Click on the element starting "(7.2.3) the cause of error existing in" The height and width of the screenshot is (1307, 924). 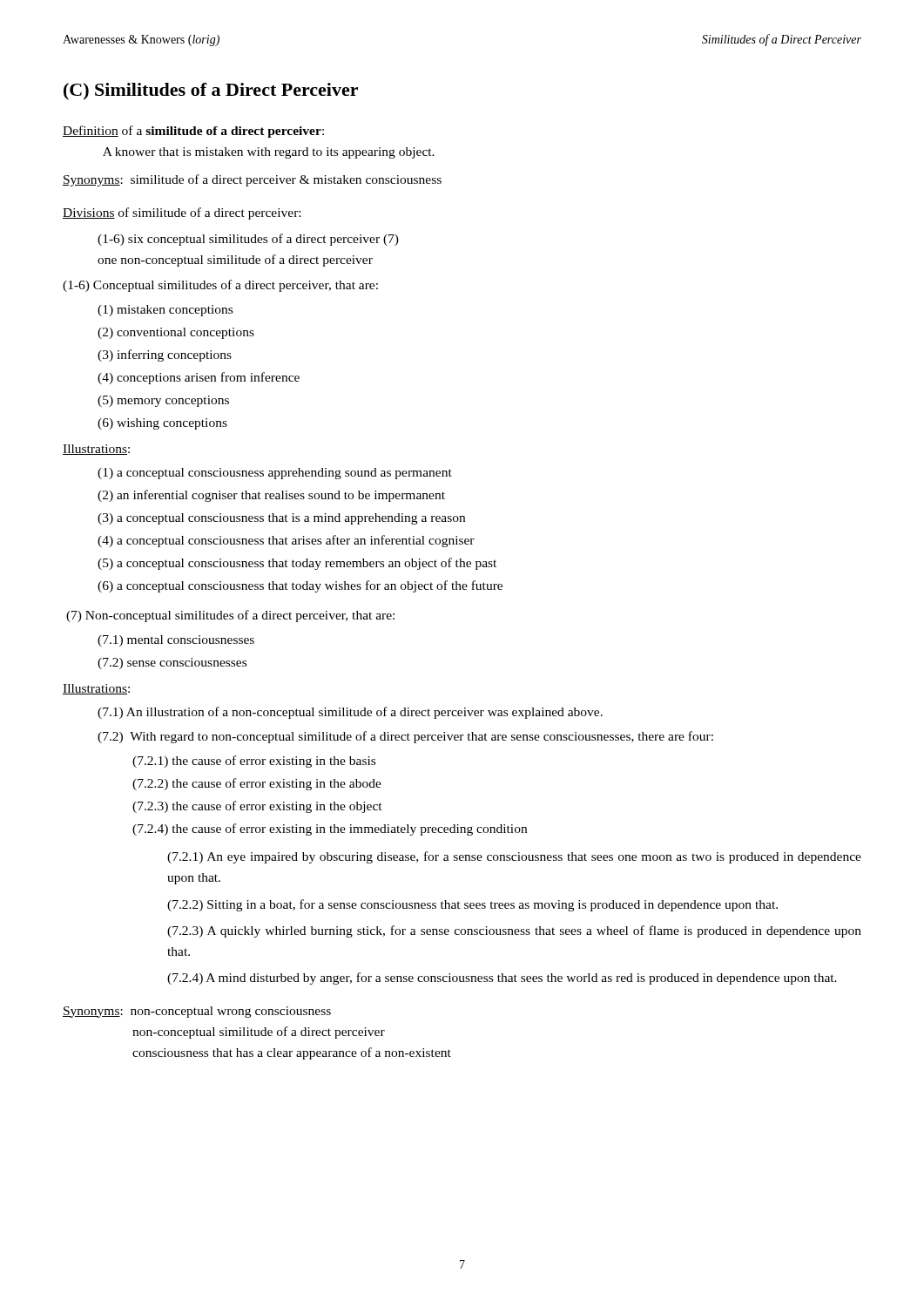click(257, 806)
